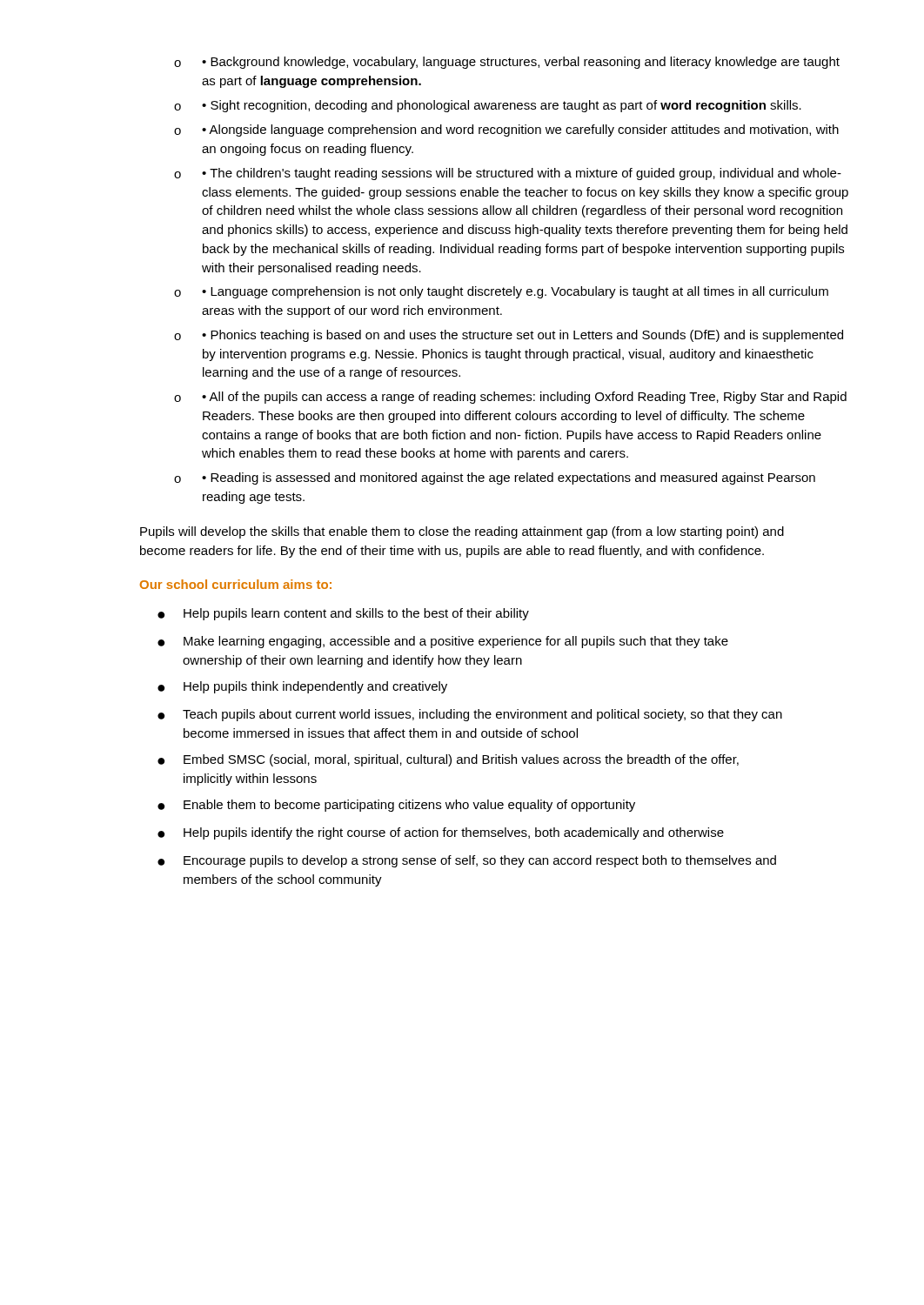Find the list item that reads "o Sight recognition, decoding and"
The image size is (924, 1305).
click(514, 105)
